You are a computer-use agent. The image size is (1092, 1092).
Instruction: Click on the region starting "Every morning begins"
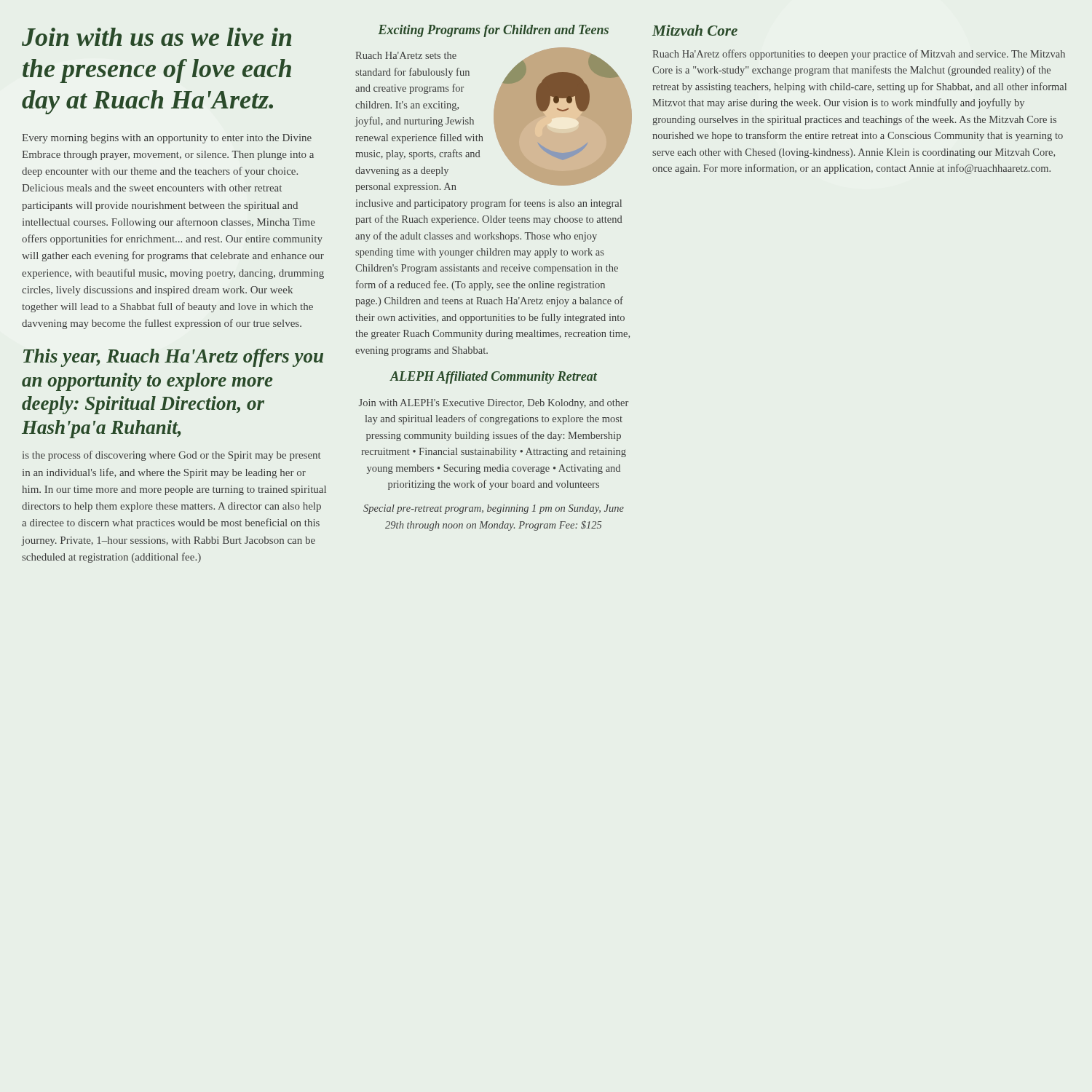tap(173, 230)
